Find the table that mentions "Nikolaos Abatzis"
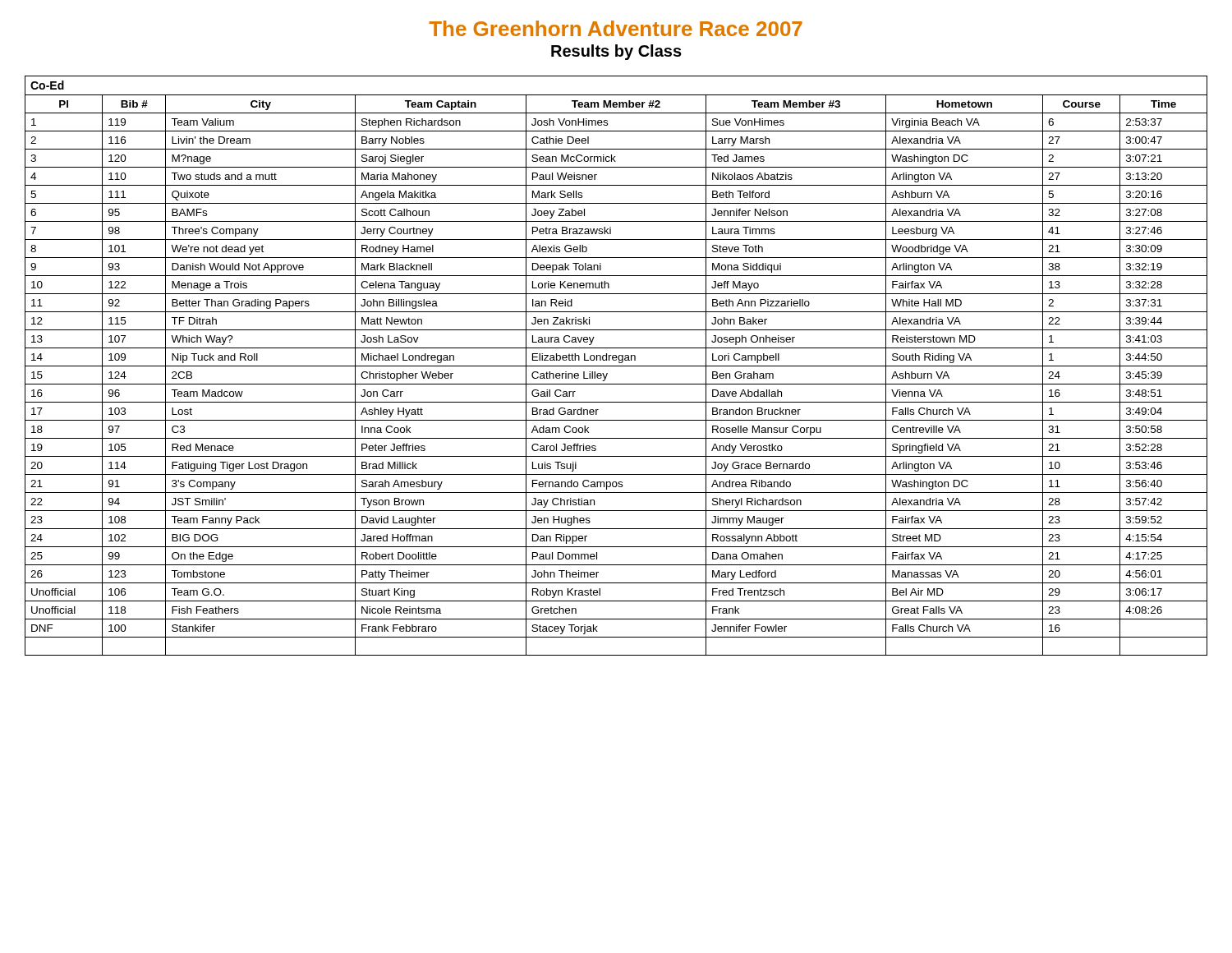 [x=616, y=366]
